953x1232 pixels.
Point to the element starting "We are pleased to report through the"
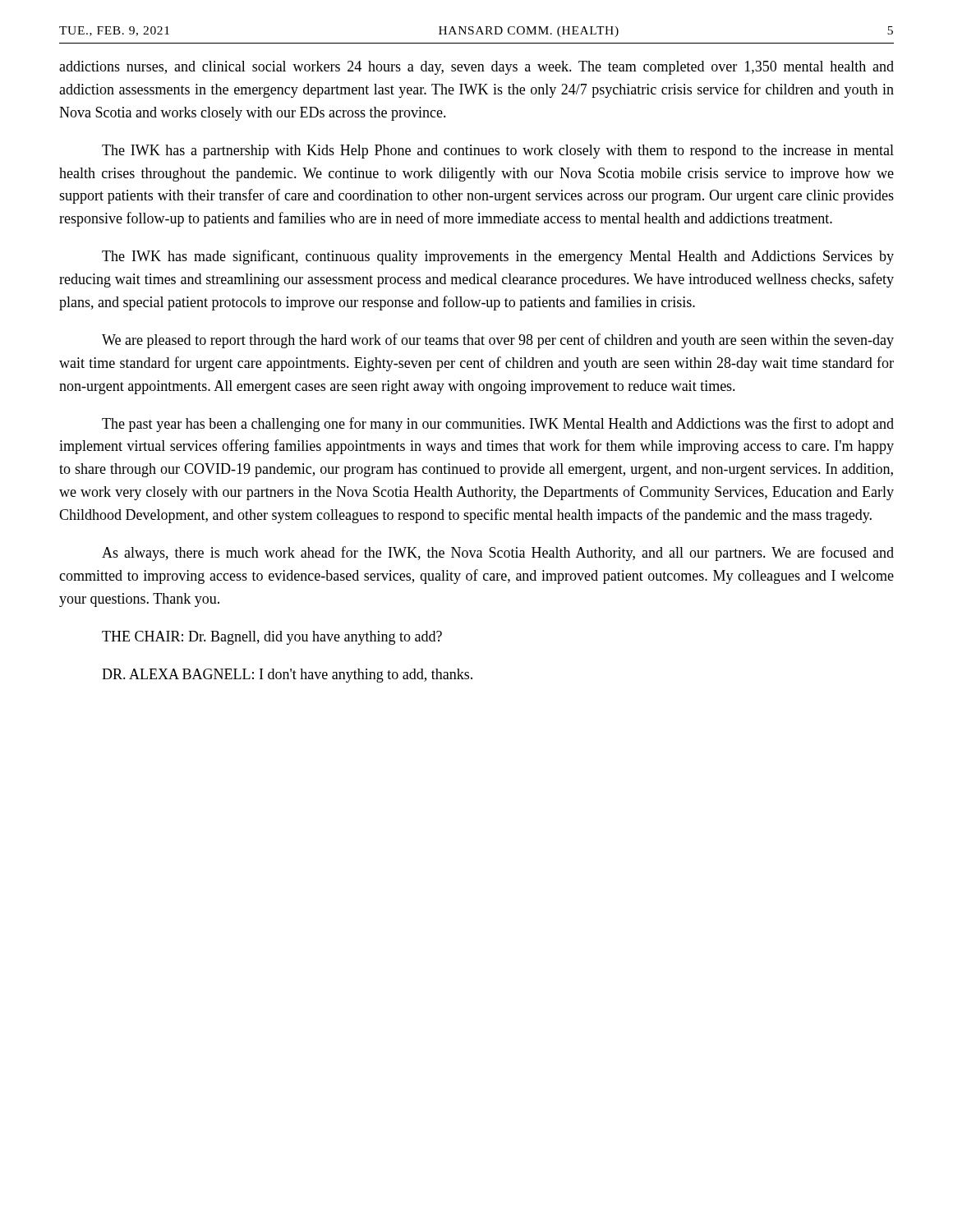pos(476,364)
